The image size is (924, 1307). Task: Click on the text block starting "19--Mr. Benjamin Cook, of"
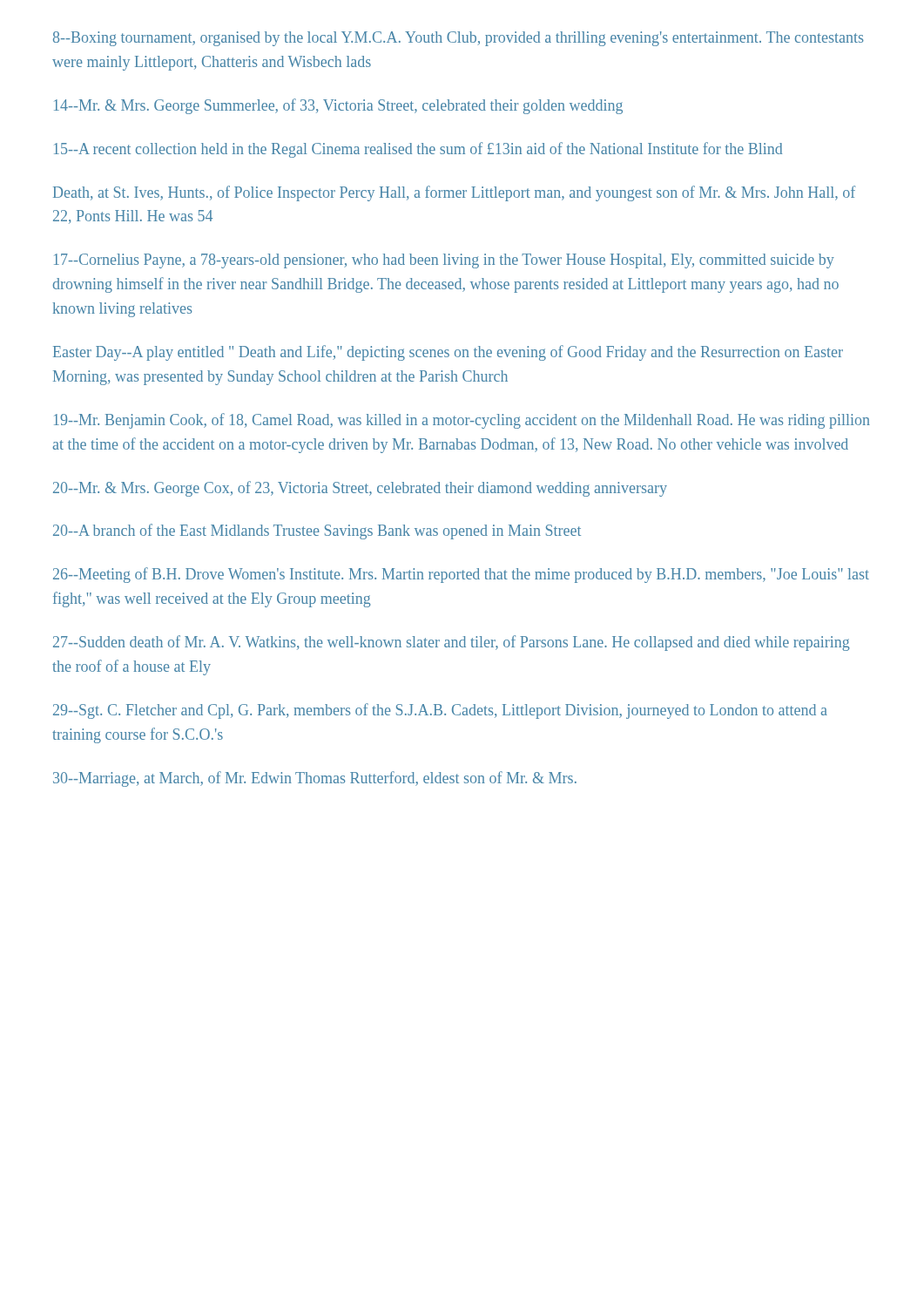pos(461,432)
